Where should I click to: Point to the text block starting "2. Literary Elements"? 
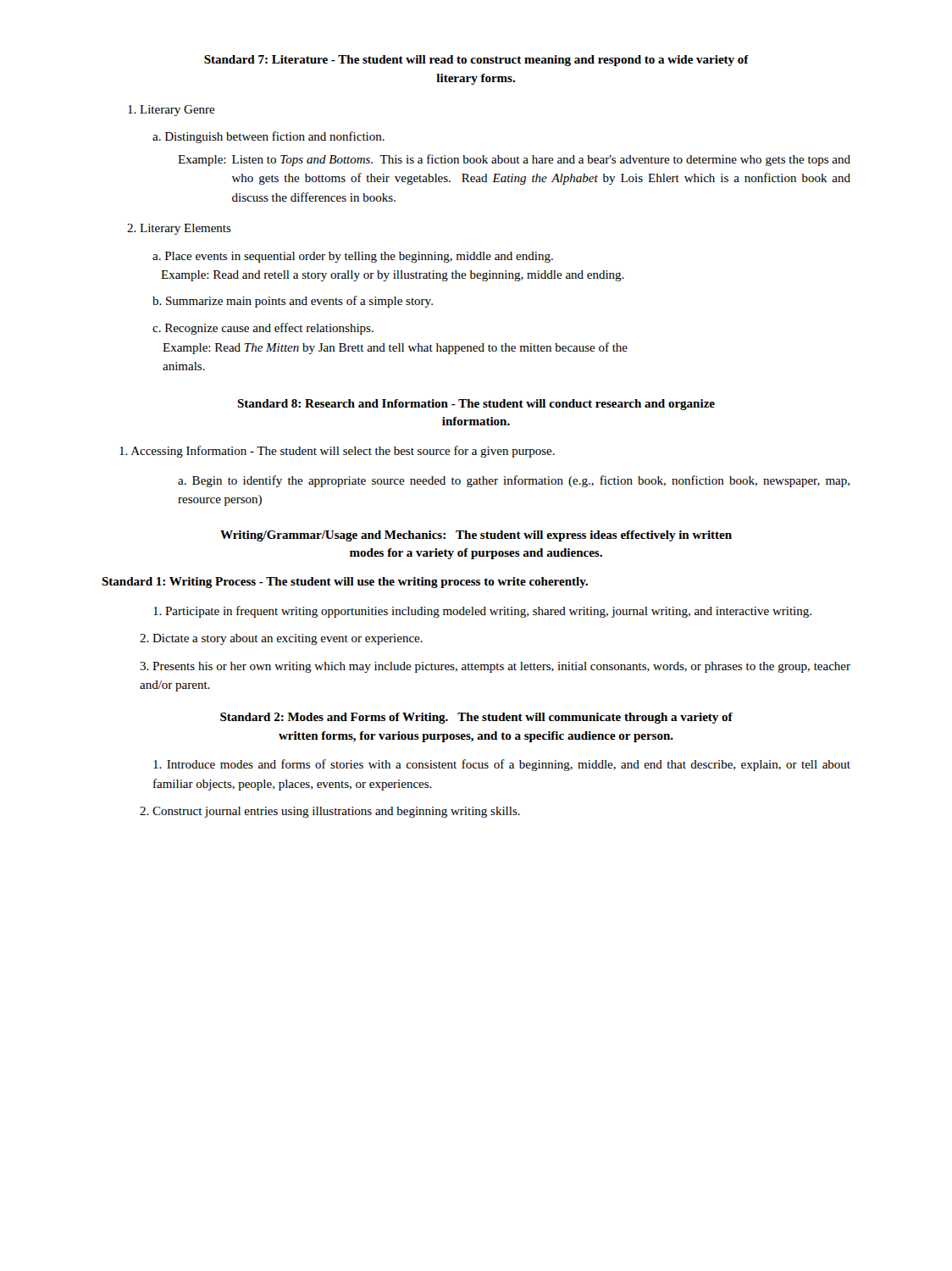coord(179,228)
